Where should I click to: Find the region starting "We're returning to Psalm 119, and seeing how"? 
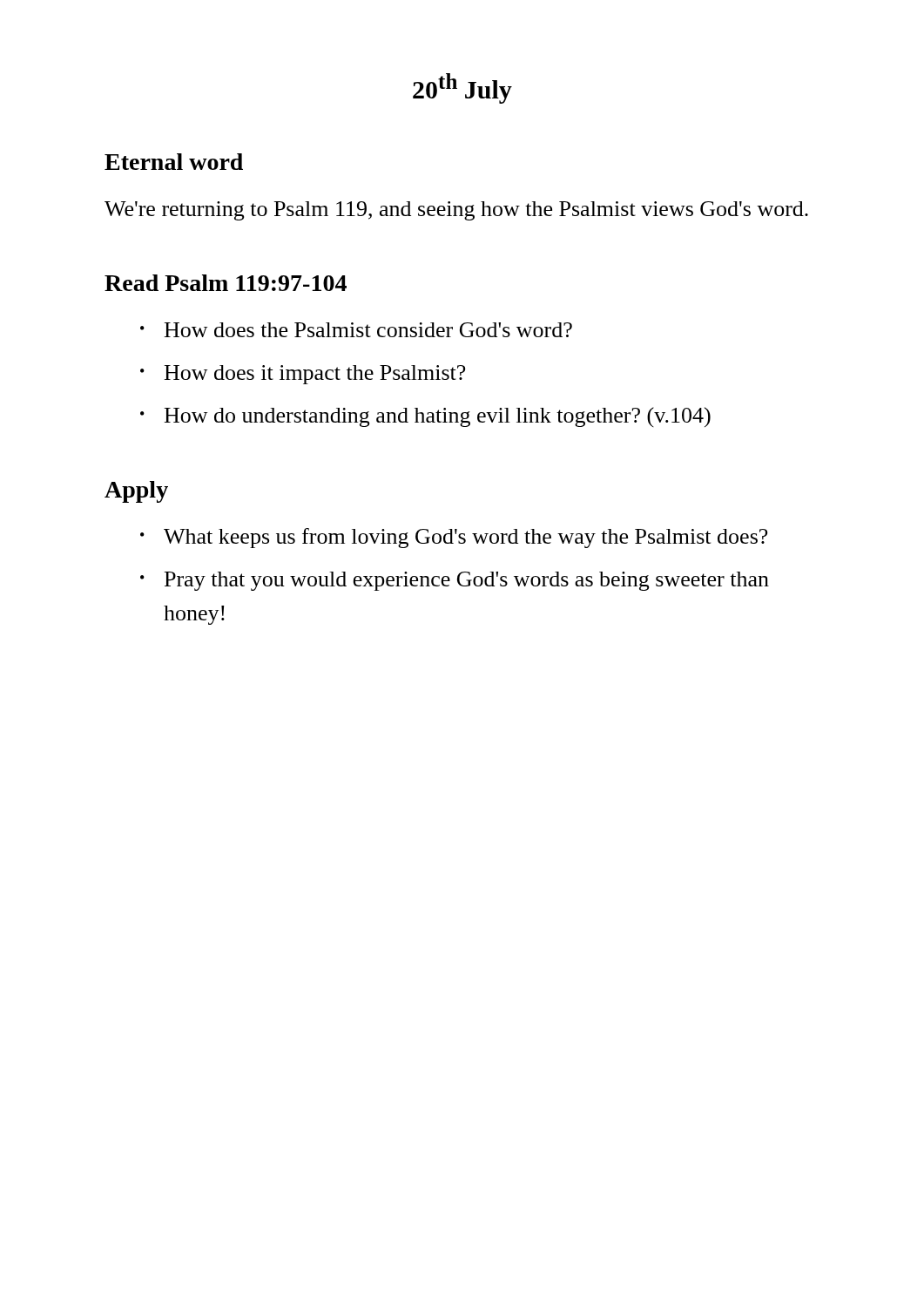pyautogui.click(x=457, y=209)
